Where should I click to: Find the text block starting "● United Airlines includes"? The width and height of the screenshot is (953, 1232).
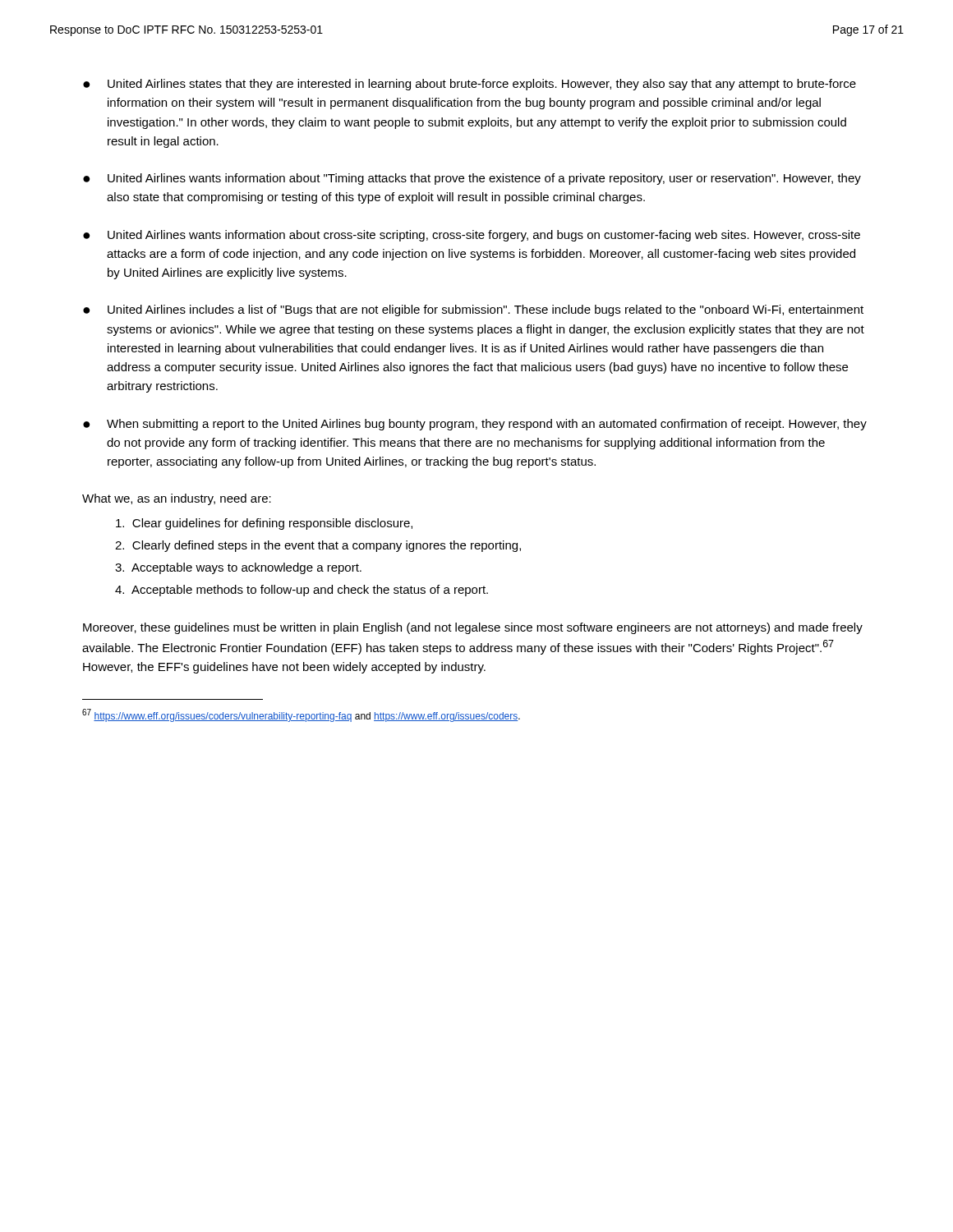476,348
